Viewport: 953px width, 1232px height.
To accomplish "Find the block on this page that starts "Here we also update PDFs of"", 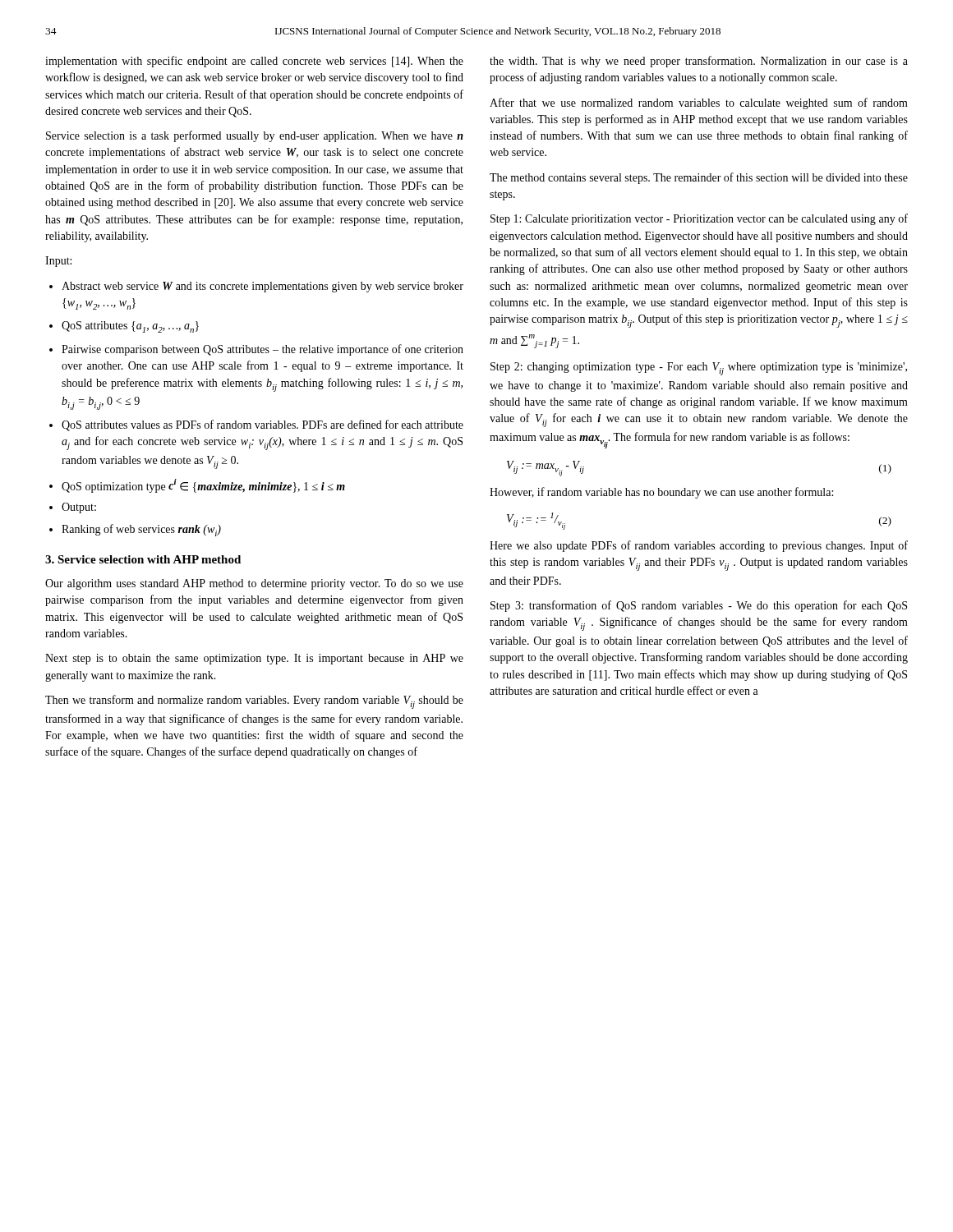I will click(x=699, y=619).
